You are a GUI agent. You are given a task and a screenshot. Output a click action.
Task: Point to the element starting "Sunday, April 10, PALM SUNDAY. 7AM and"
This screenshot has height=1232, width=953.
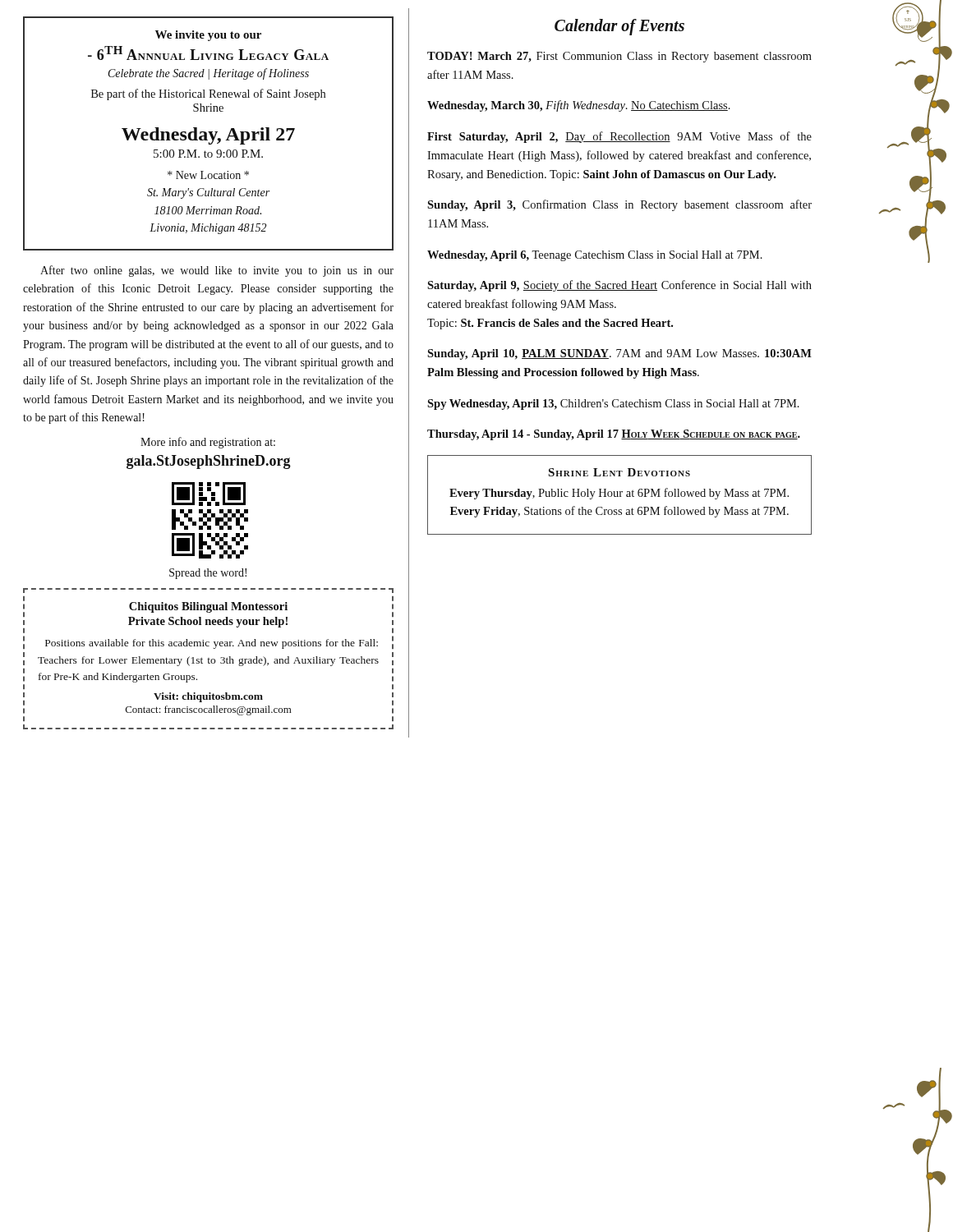coord(619,363)
